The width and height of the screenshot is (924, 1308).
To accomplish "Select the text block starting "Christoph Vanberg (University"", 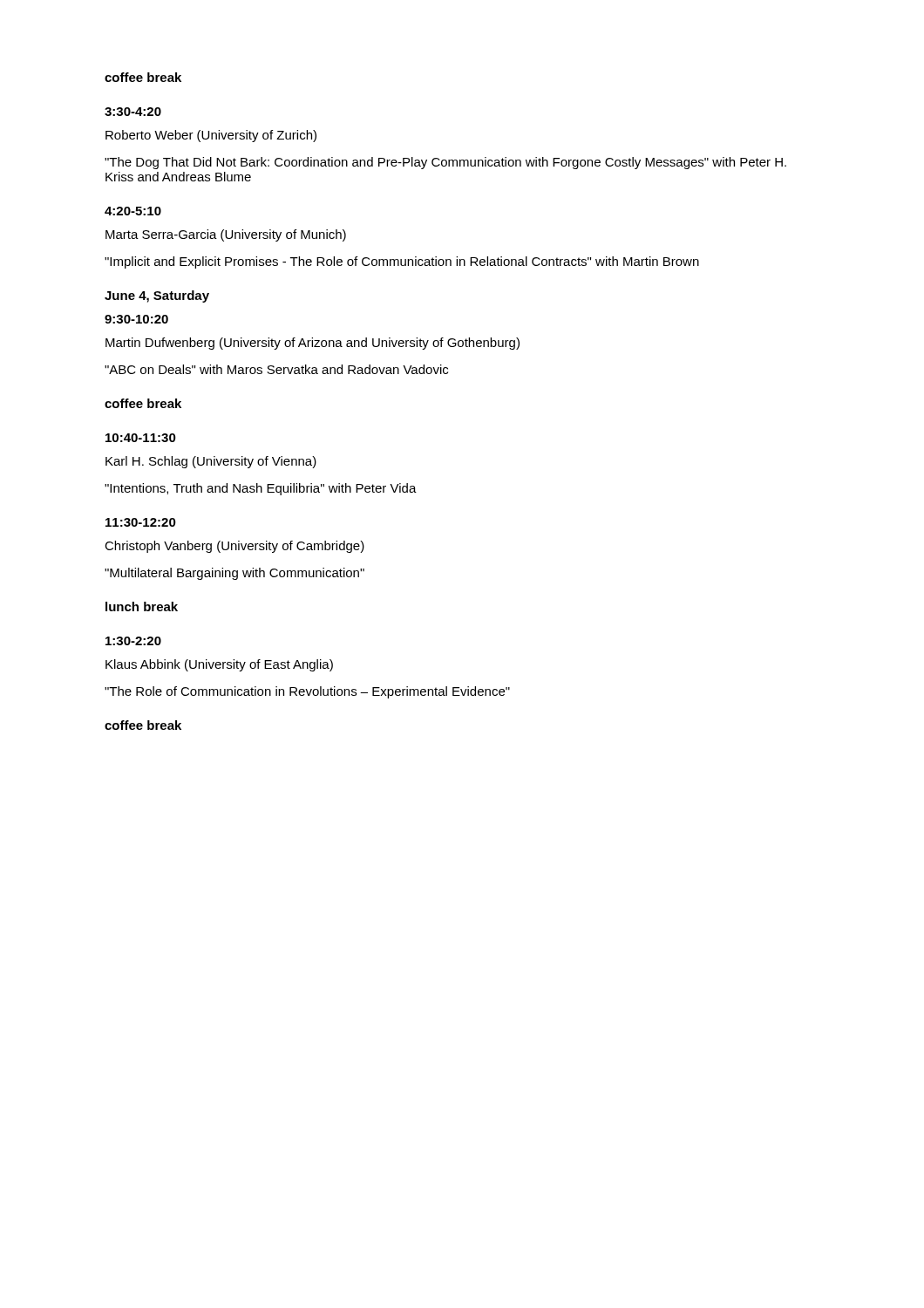I will click(x=235, y=545).
